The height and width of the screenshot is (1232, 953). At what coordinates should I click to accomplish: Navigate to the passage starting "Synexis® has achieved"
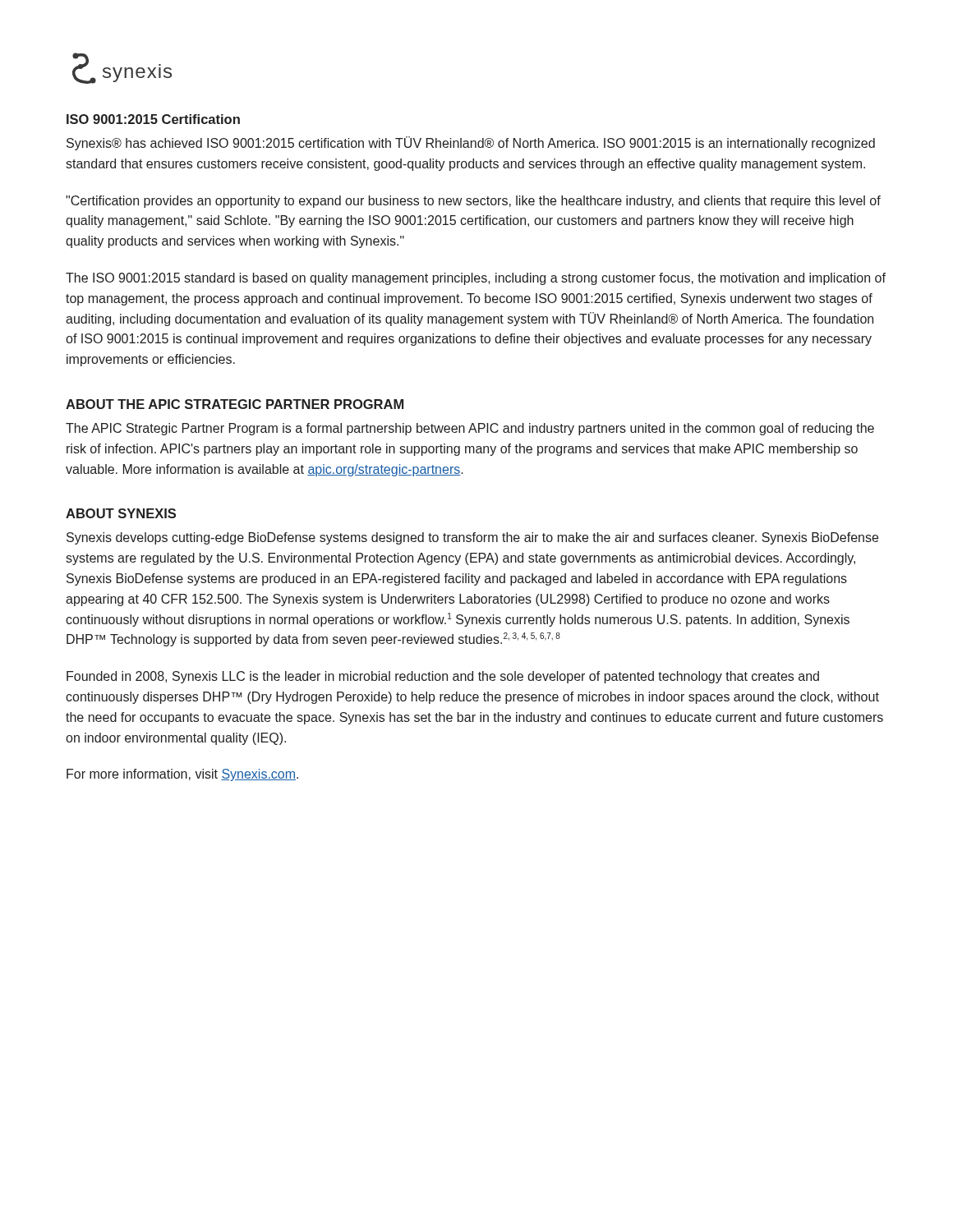[471, 154]
